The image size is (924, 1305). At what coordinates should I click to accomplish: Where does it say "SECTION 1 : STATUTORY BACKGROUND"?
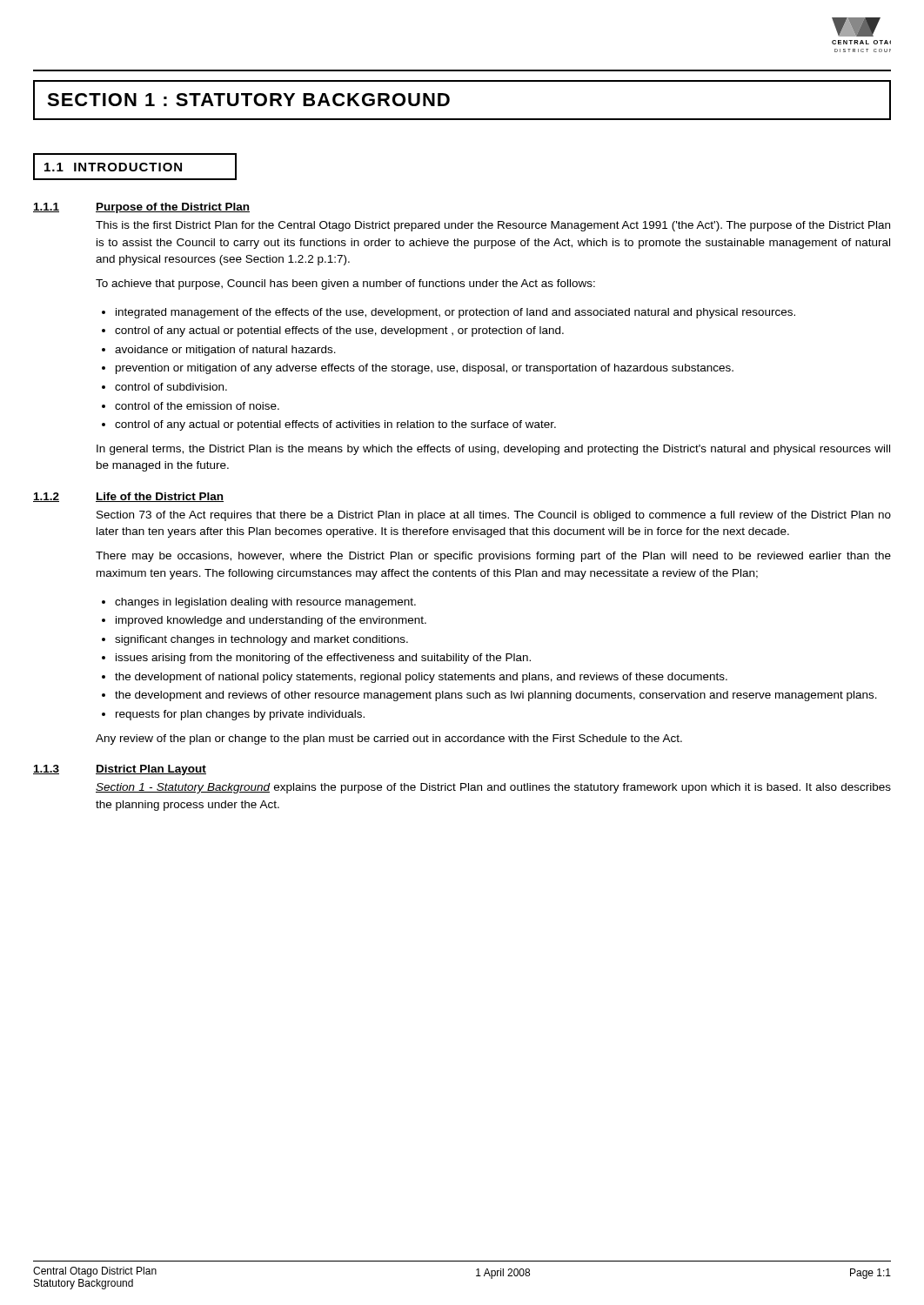pos(248,100)
